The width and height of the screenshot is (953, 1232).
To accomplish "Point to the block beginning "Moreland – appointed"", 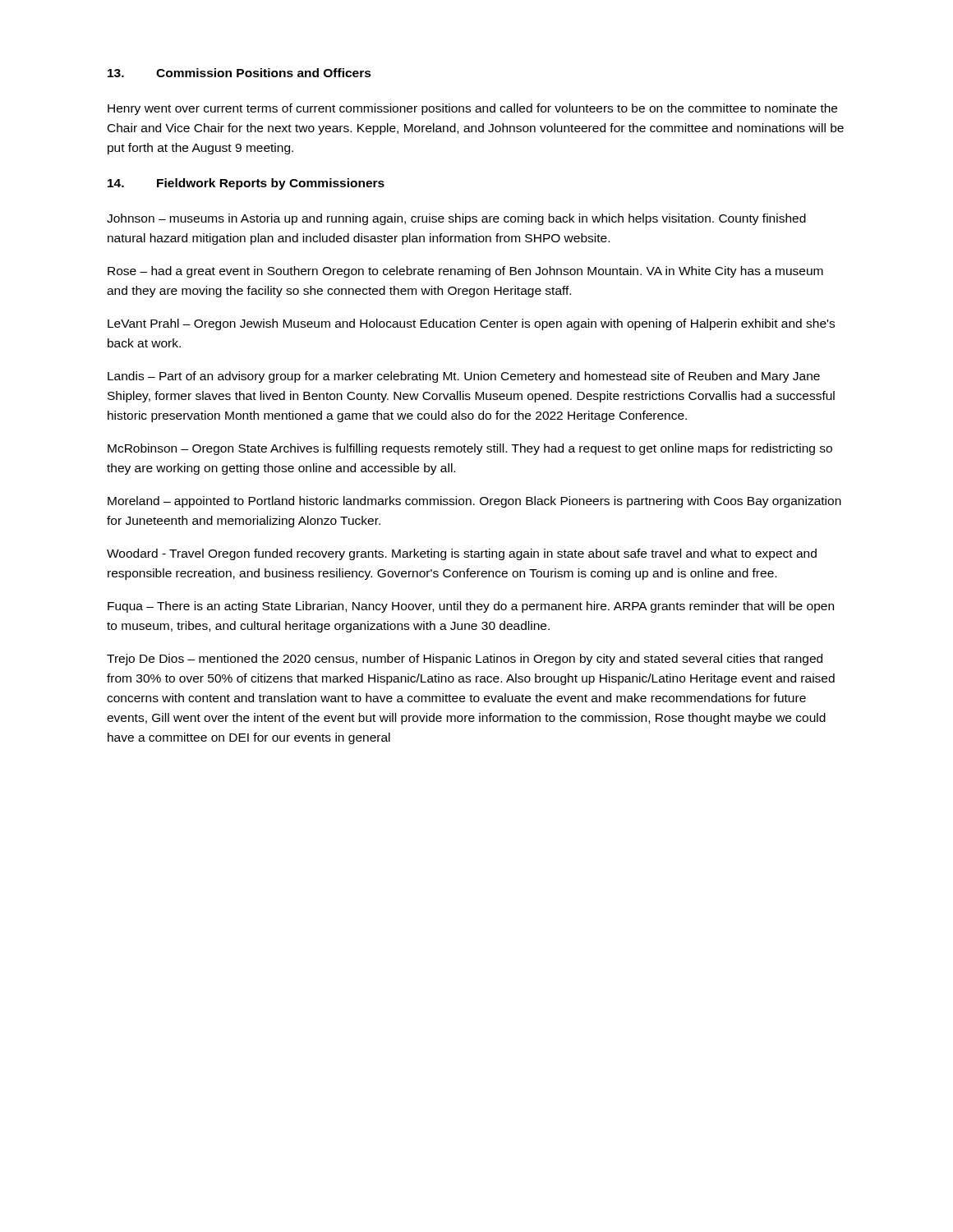I will (474, 511).
